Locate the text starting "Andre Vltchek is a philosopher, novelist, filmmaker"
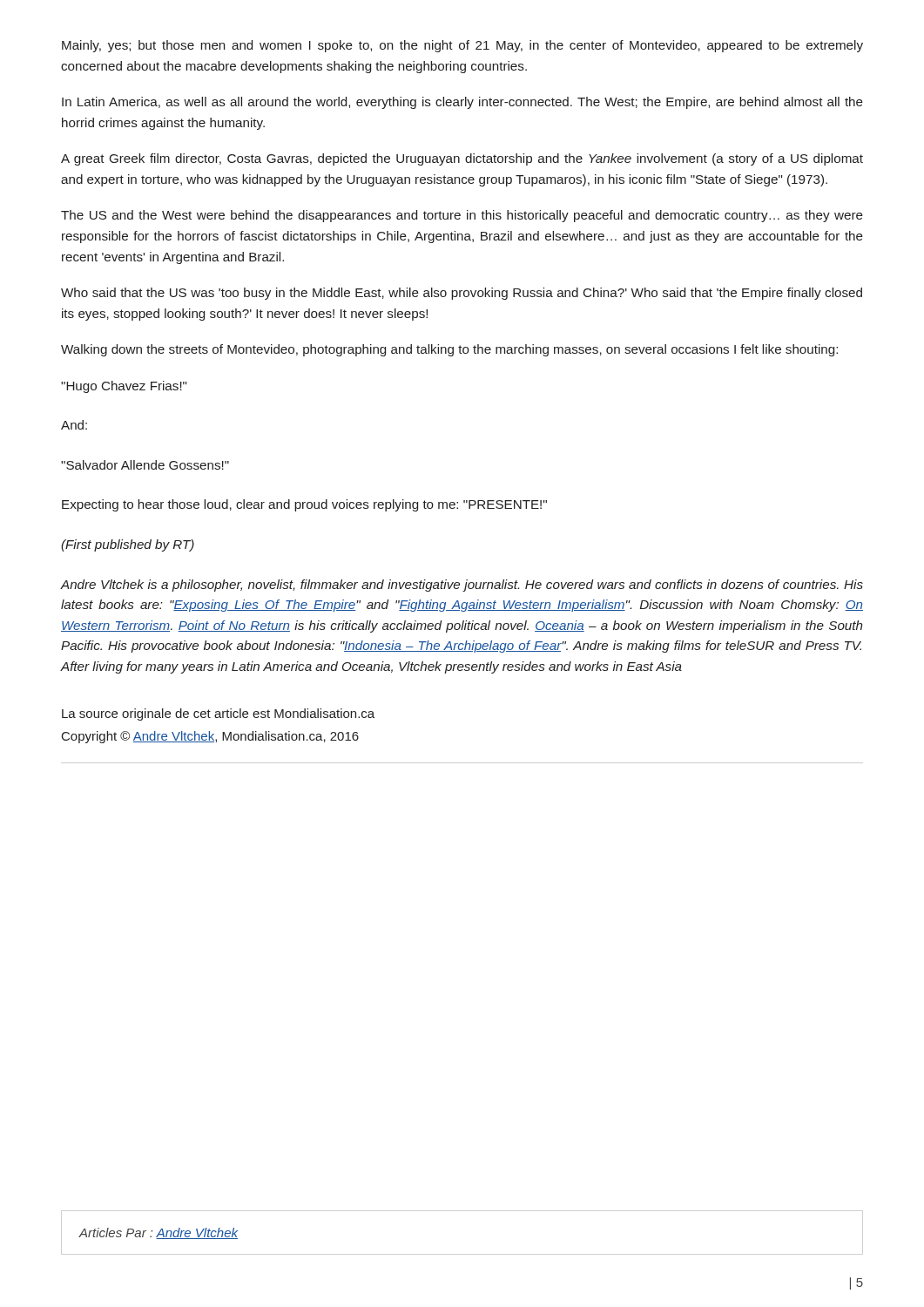924x1307 pixels. coord(462,625)
